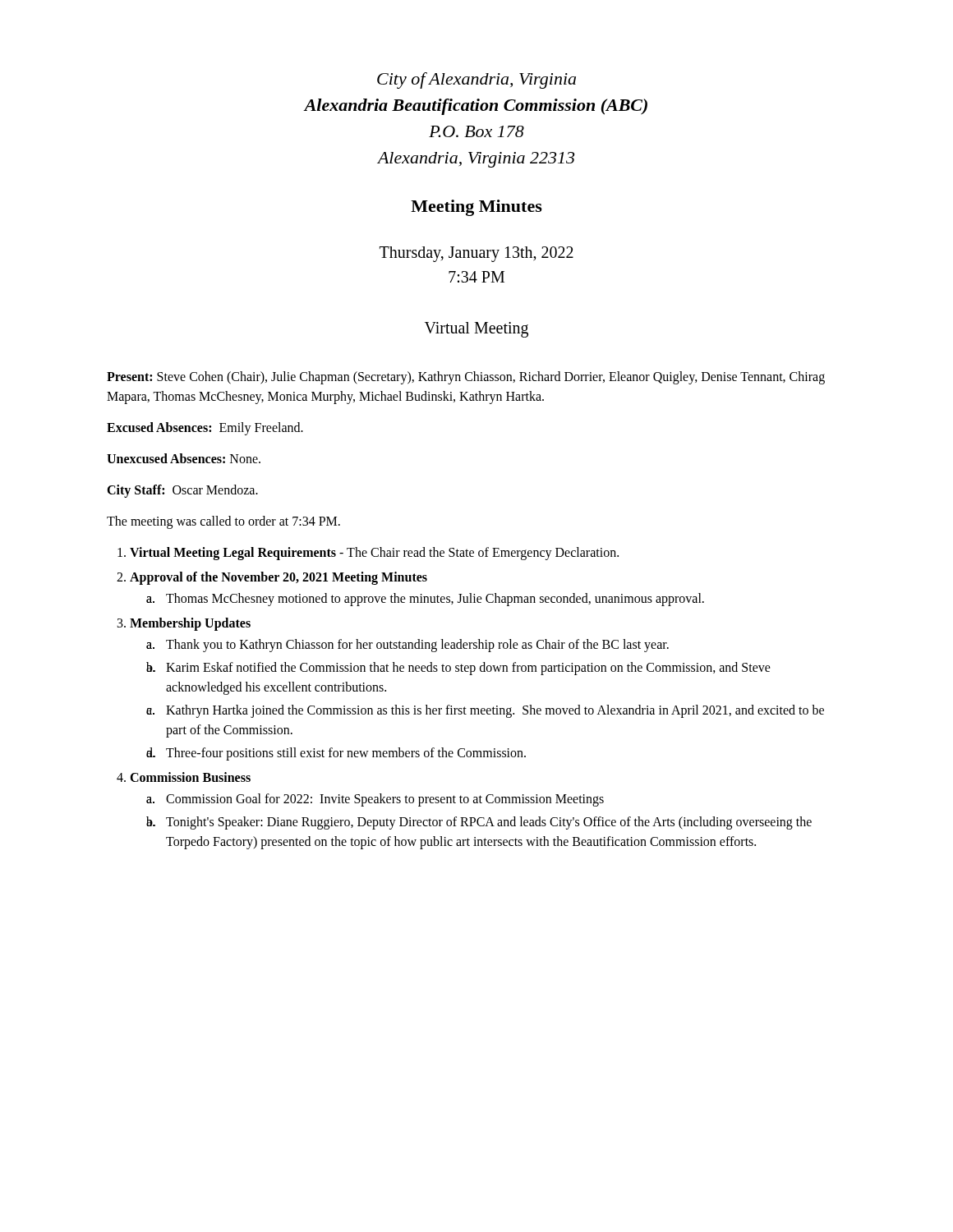The height and width of the screenshot is (1232, 953).
Task: Navigate to the passage starting "The meeting was"
Action: pos(224,521)
